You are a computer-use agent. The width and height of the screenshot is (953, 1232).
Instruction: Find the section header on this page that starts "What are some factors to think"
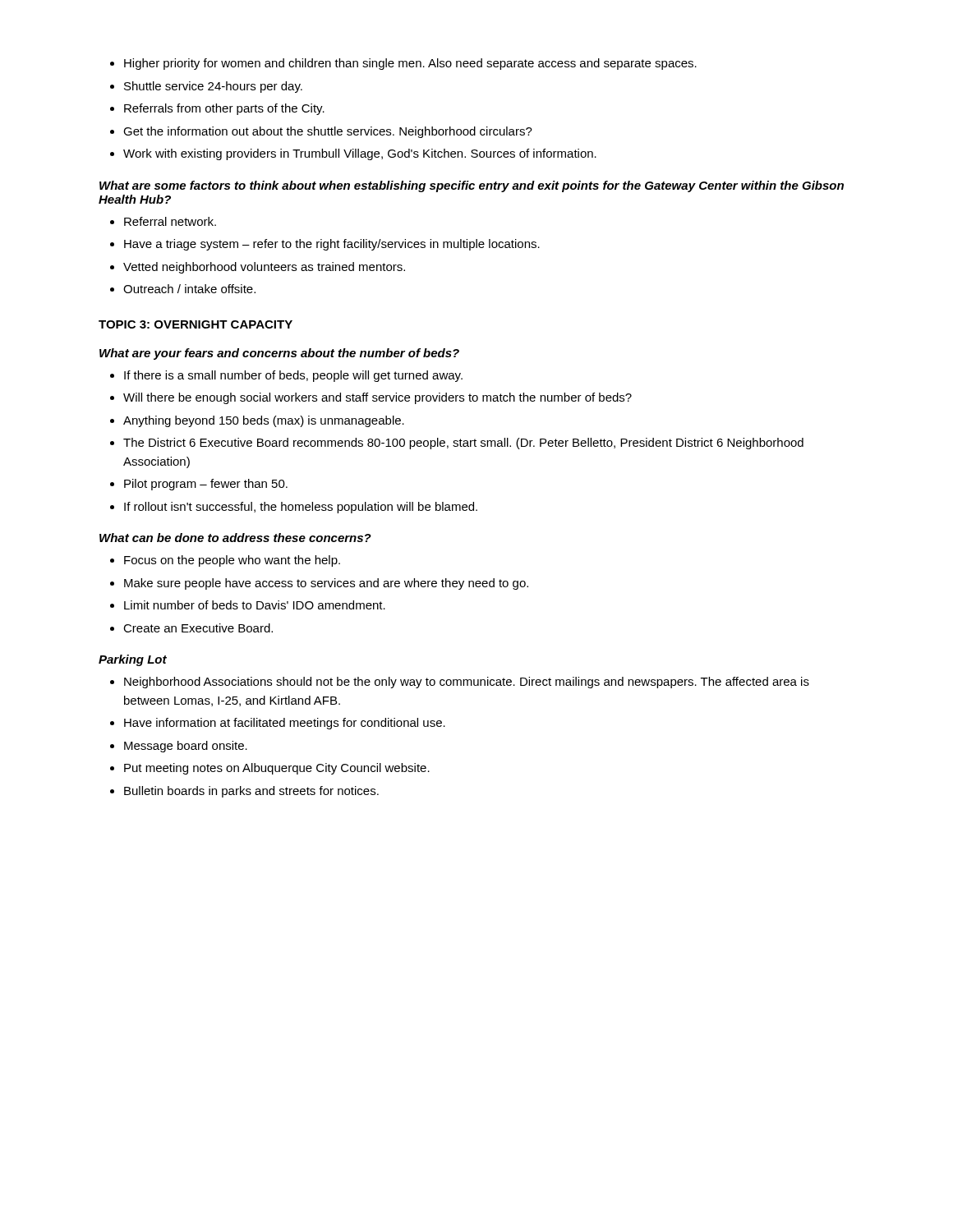click(471, 192)
